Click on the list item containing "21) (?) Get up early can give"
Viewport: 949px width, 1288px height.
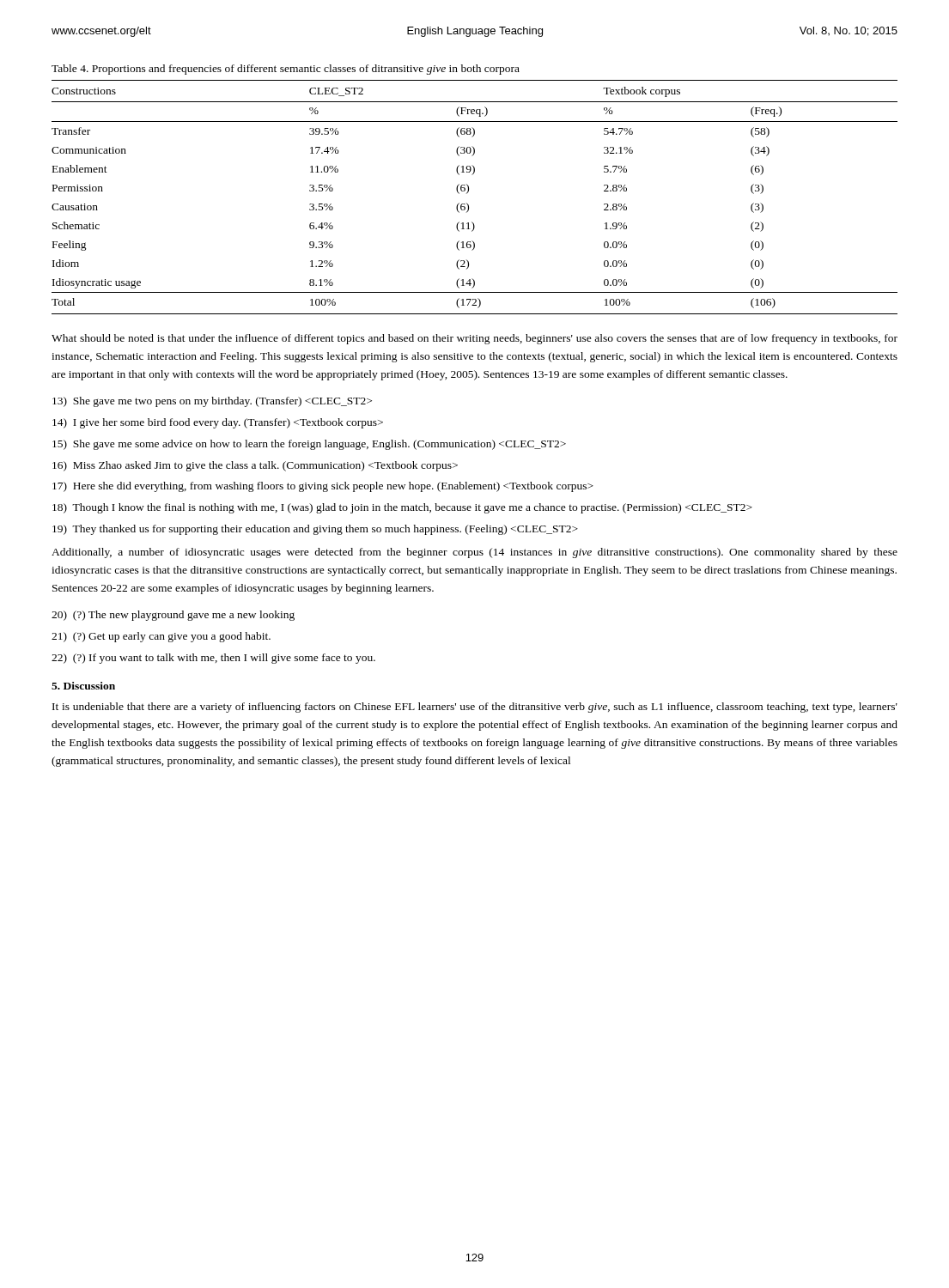pos(161,636)
